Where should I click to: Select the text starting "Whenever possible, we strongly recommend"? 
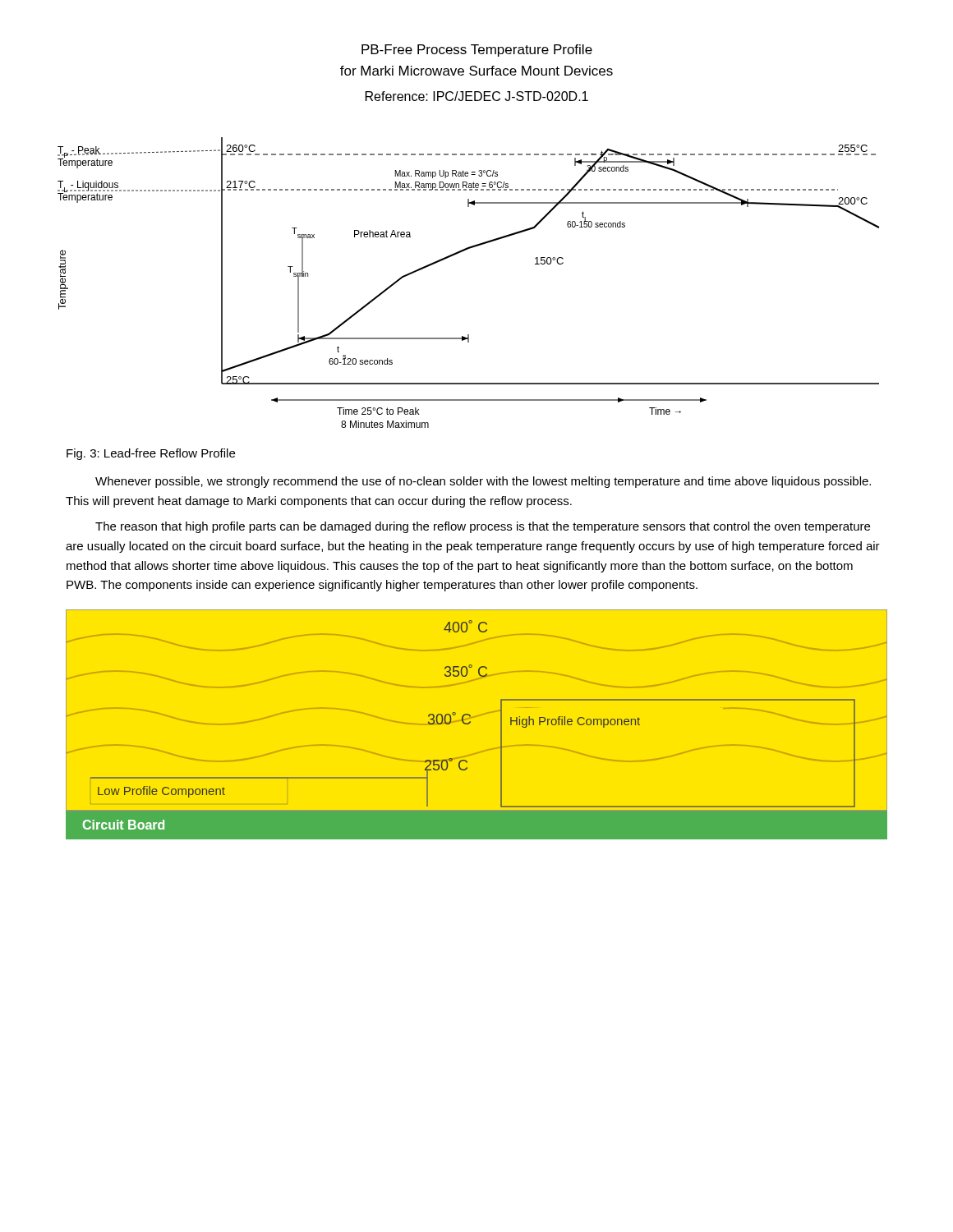[469, 491]
